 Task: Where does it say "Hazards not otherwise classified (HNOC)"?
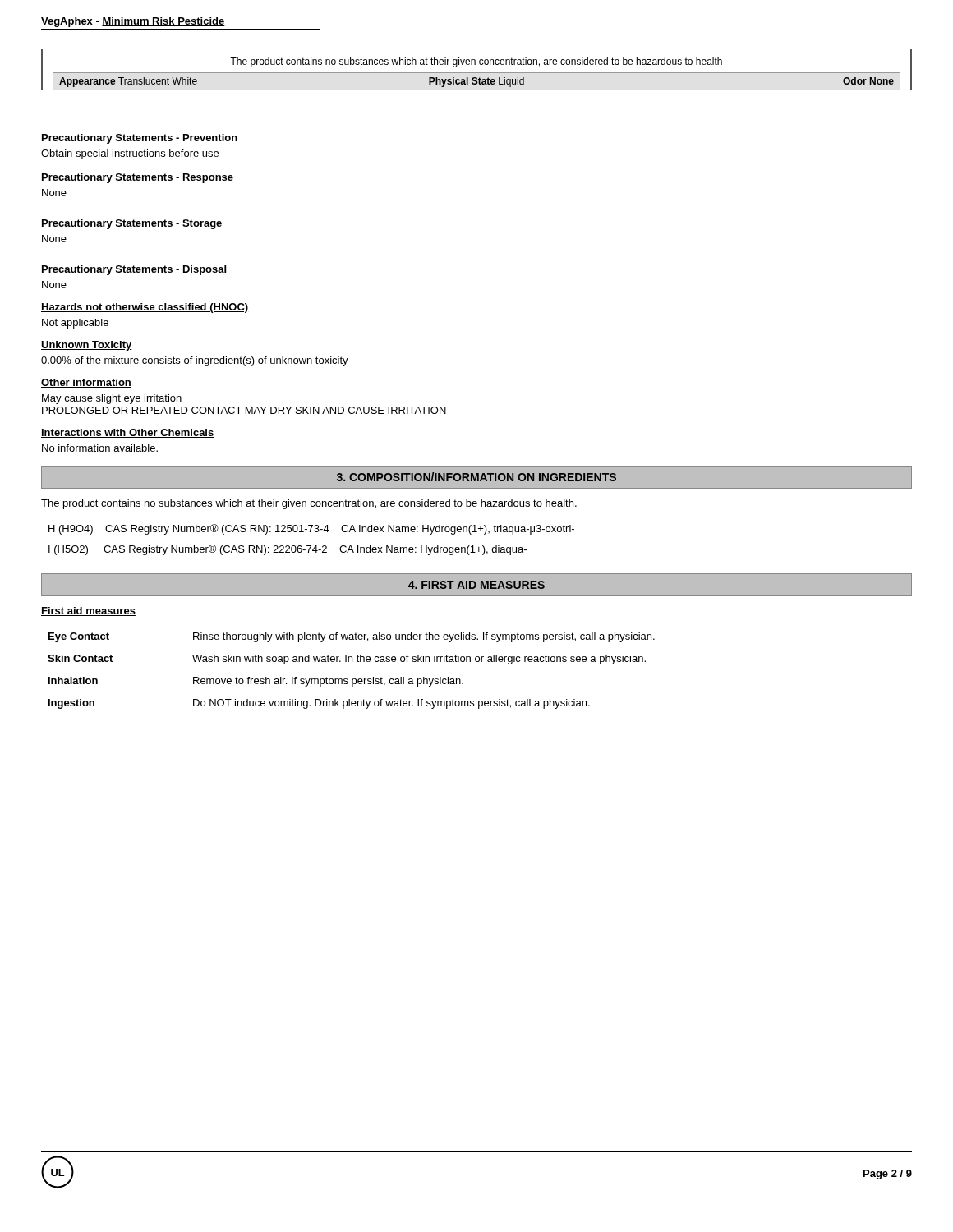(x=145, y=308)
